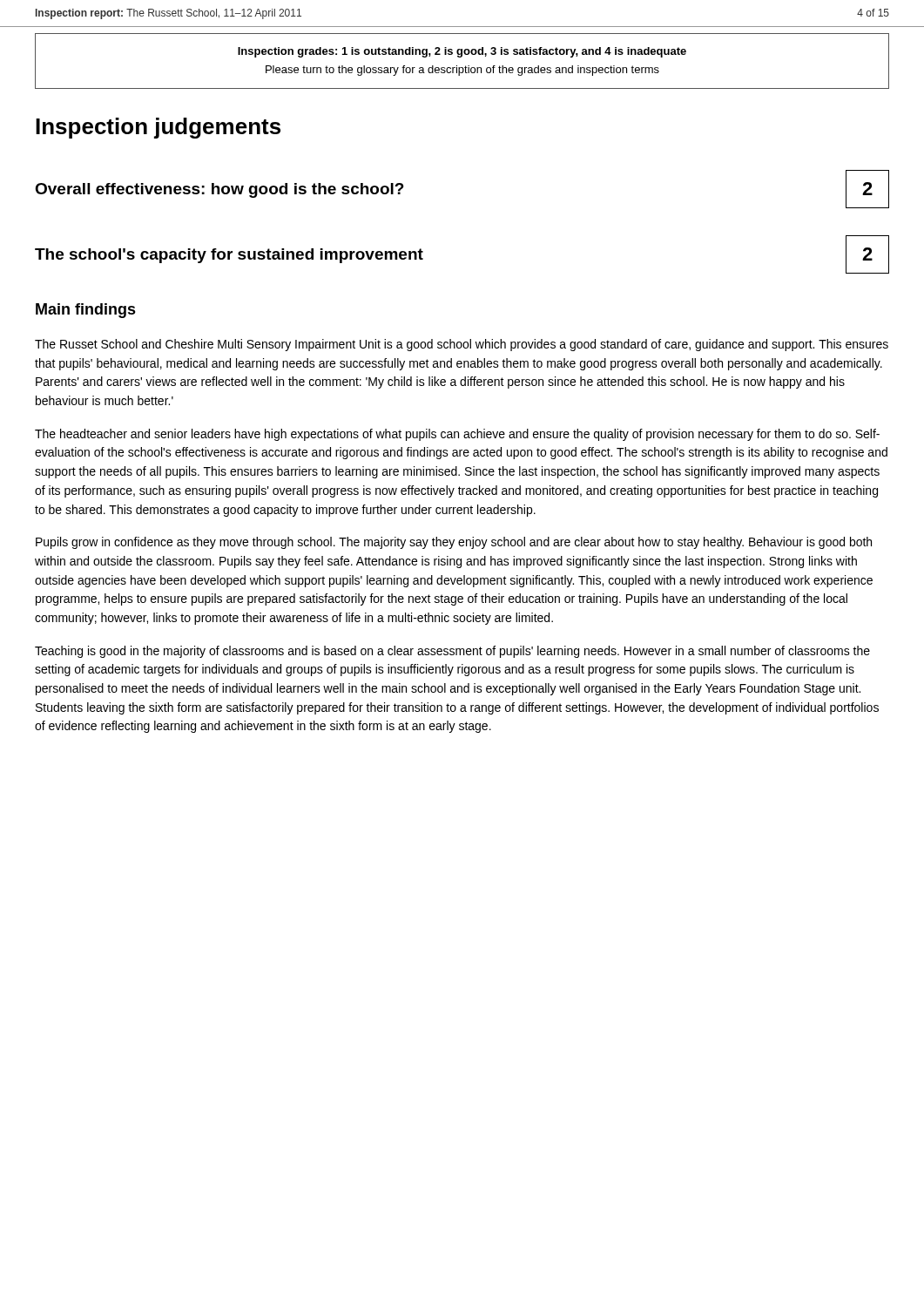Select the region starting "Inspection grades: 1 is outstanding,"

462,60
